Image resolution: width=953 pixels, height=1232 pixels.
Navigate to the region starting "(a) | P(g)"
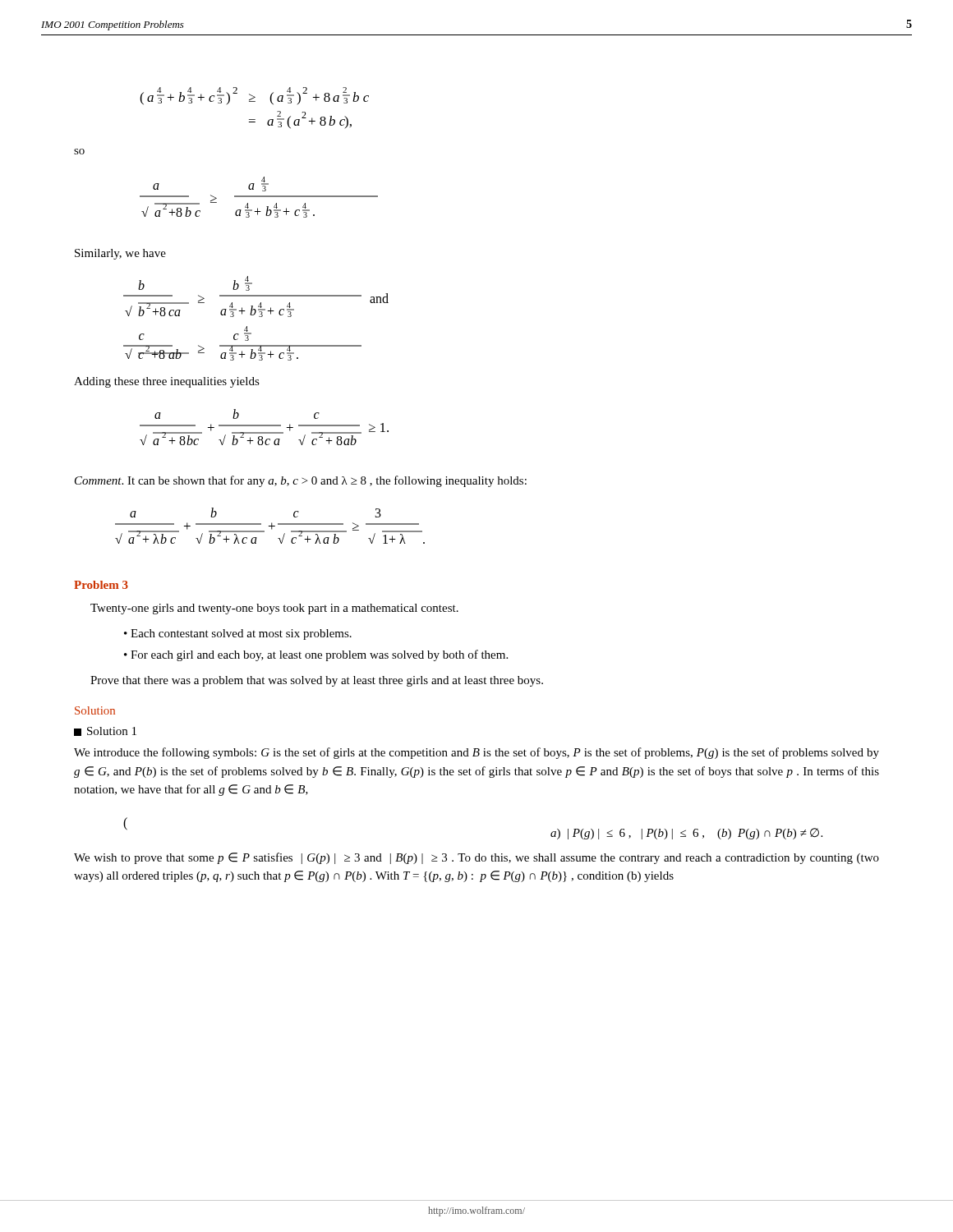[125, 828]
